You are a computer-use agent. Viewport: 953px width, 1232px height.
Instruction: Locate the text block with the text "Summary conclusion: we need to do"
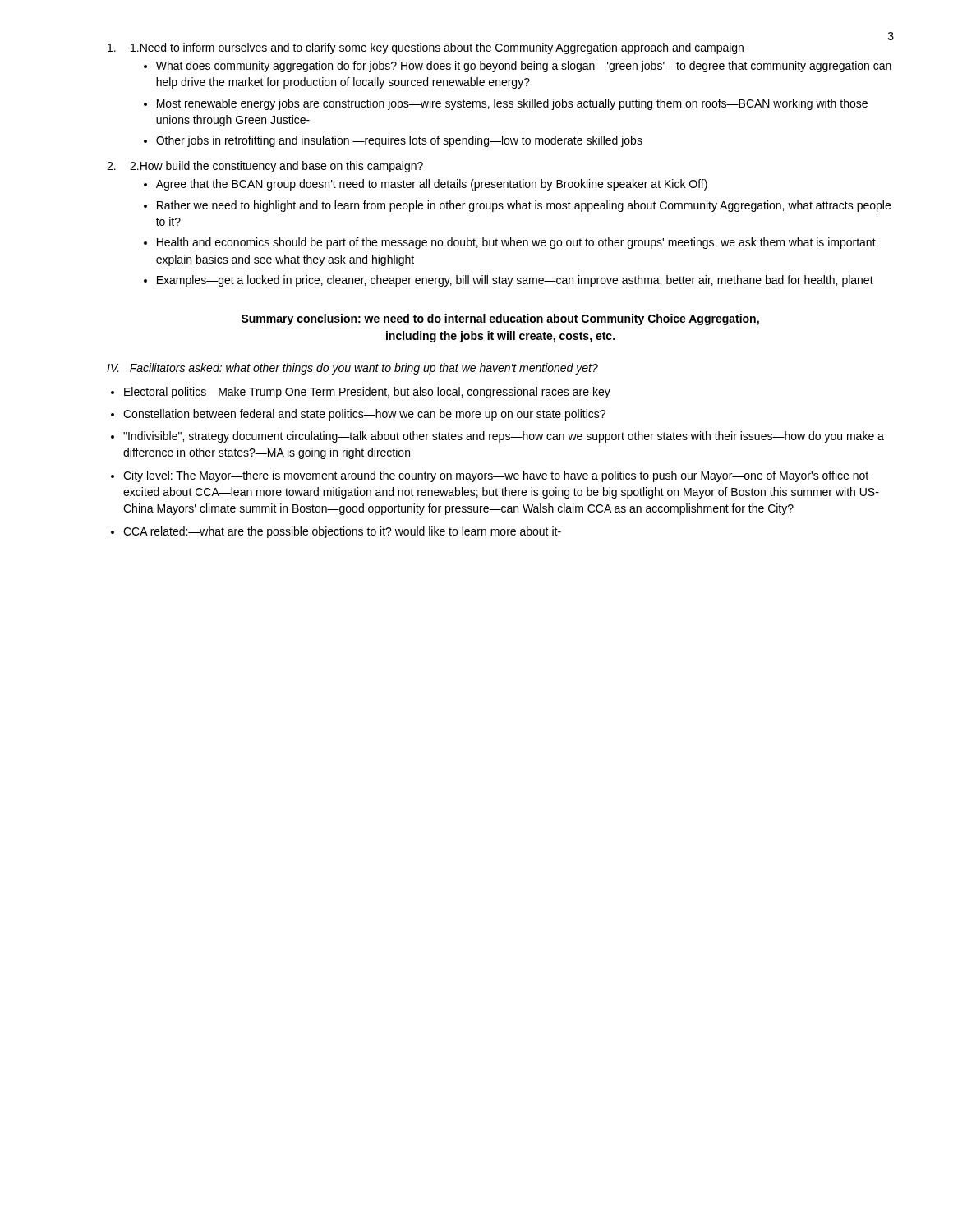pos(500,328)
